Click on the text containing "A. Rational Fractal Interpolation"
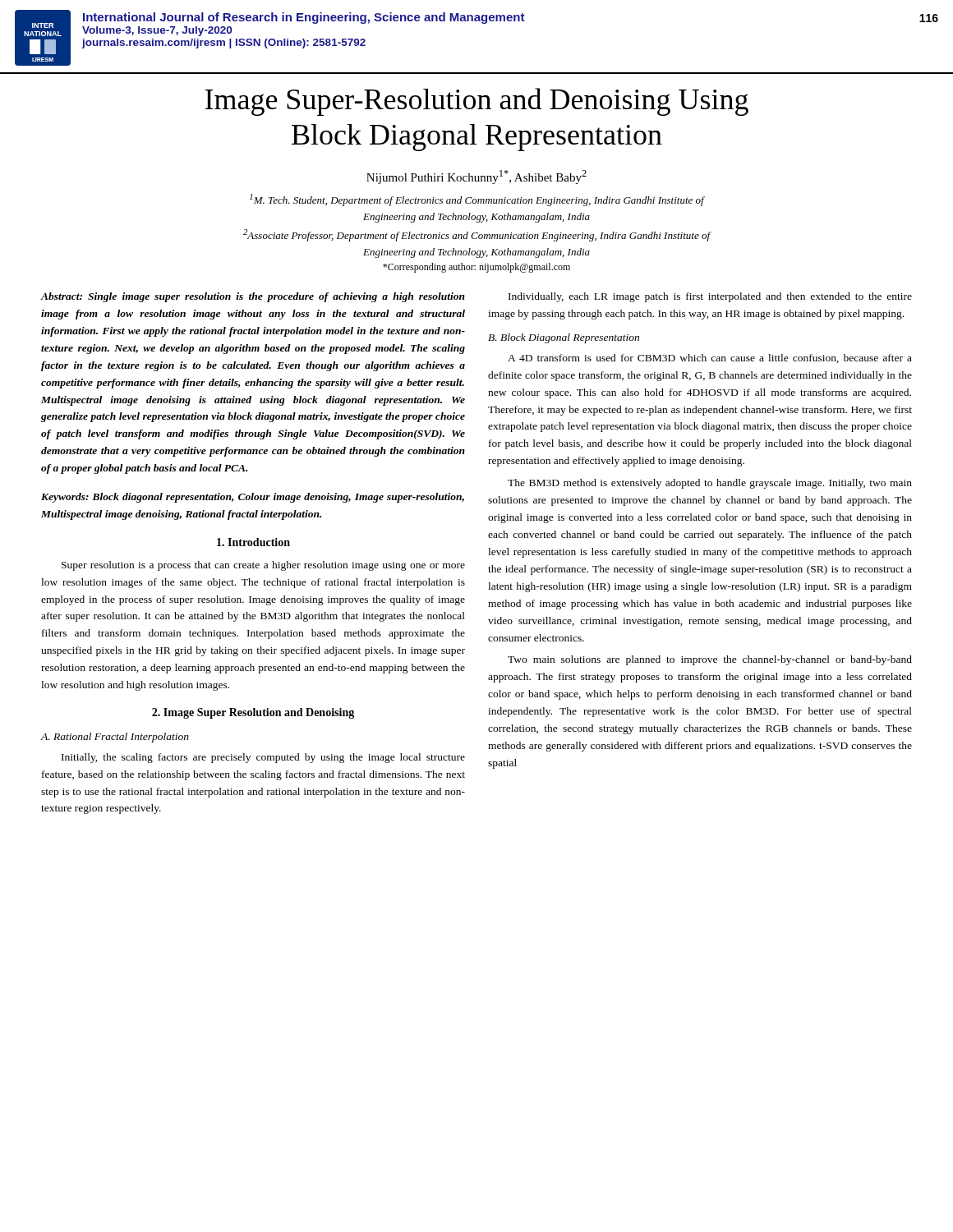This screenshot has height=1232, width=953. coord(115,736)
